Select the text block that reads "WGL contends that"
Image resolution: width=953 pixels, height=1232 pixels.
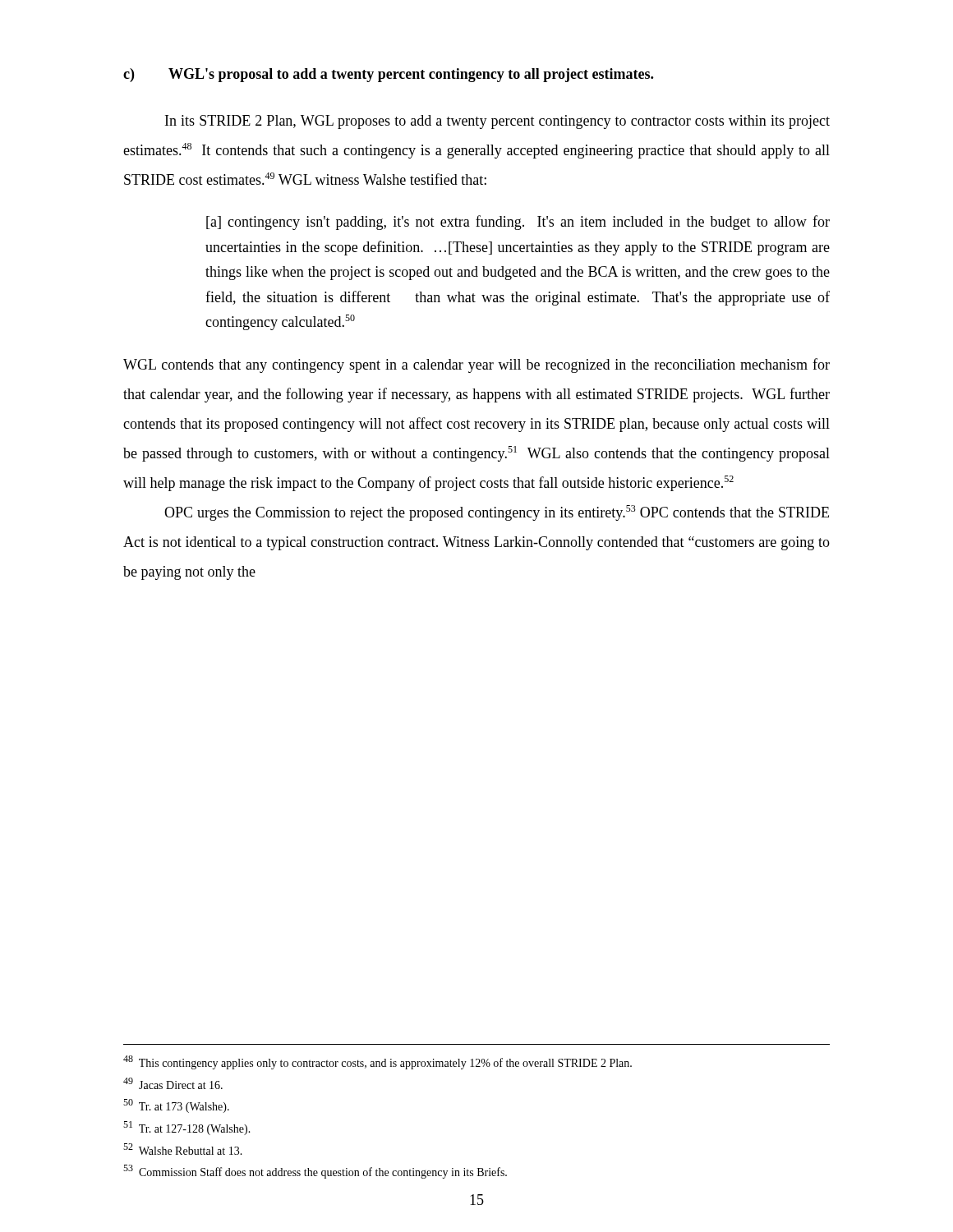click(476, 424)
